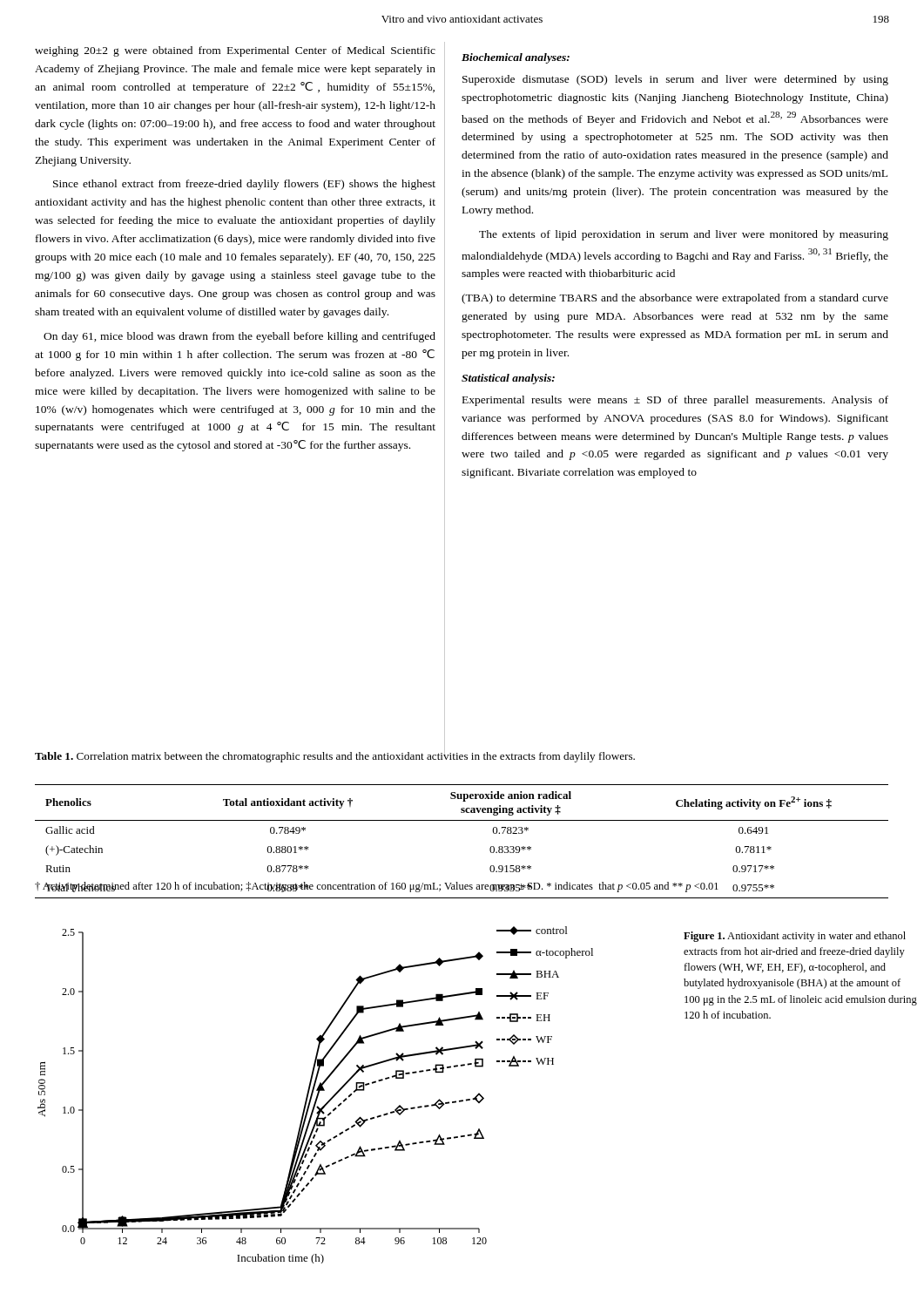The image size is (924, 1307).
Task: Navigate to the region starting "(TBA) to determine TBARS and the absorbance were"
Action: pyautogui.click(x=675, y=325)
